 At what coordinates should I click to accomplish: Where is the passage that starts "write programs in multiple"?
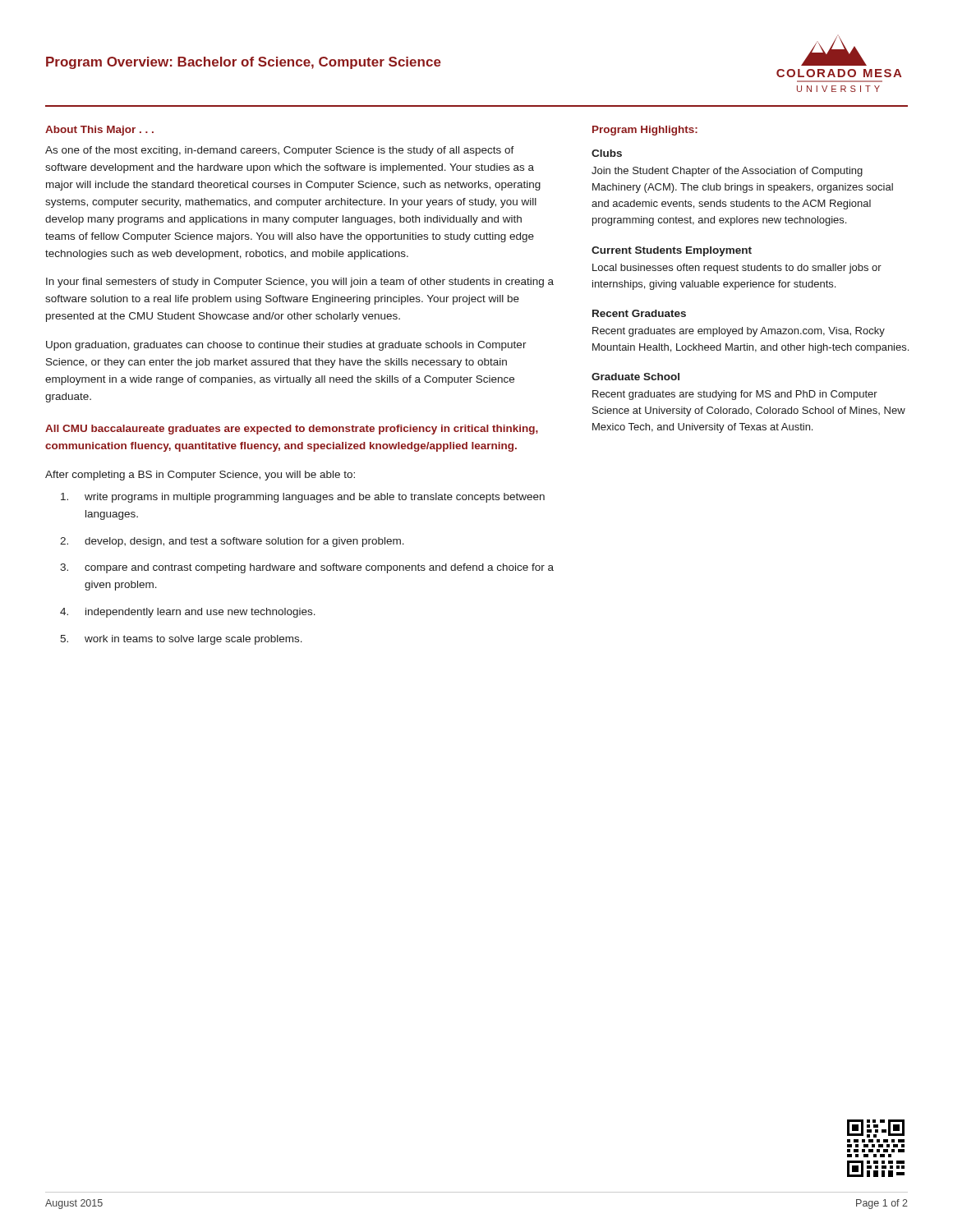point(300,506)
